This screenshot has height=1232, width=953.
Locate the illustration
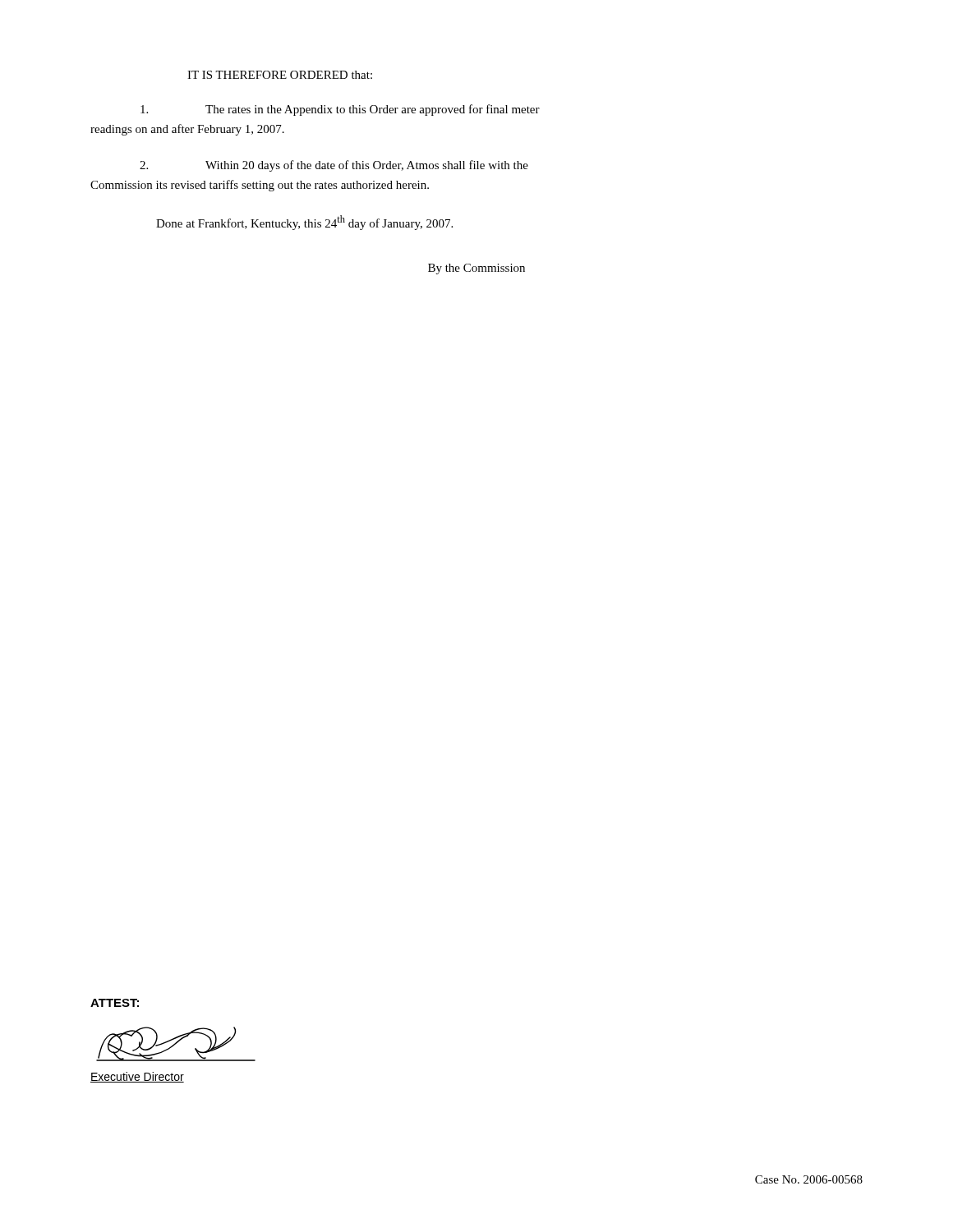click(177, 1041)
